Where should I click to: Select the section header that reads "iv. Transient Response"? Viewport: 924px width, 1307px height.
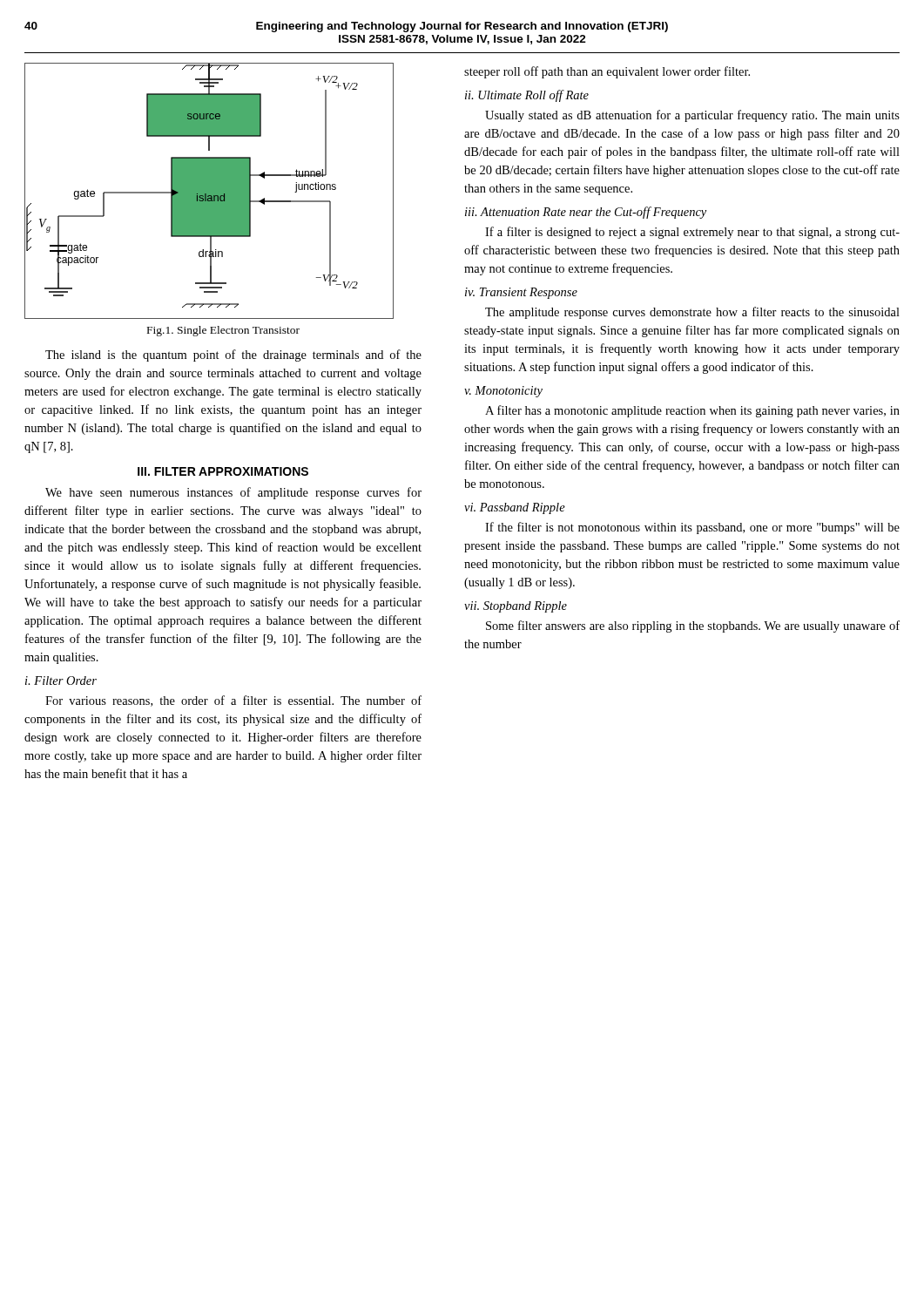521,292
